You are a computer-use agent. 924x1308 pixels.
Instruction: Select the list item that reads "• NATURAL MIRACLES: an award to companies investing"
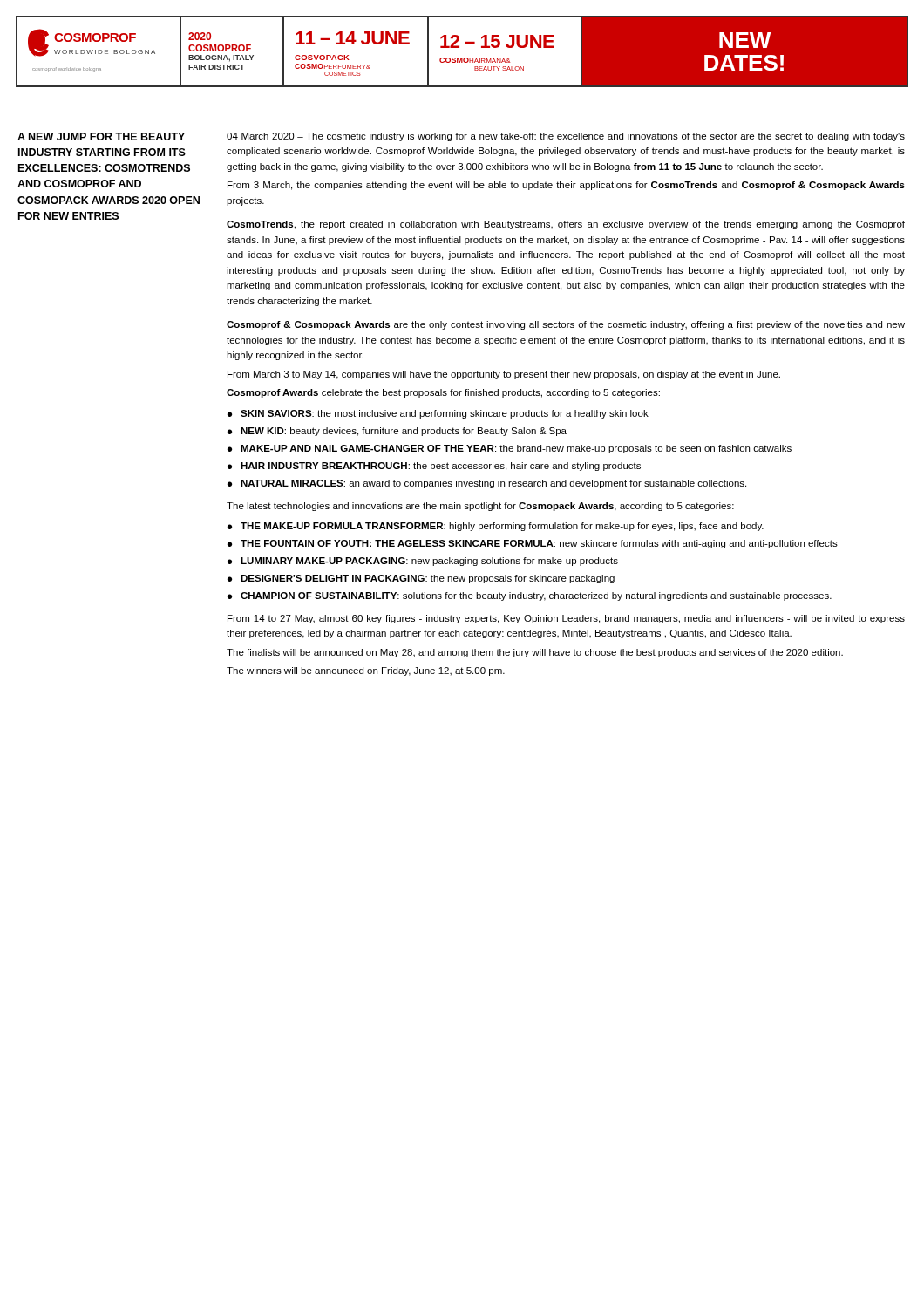point(487,484)
